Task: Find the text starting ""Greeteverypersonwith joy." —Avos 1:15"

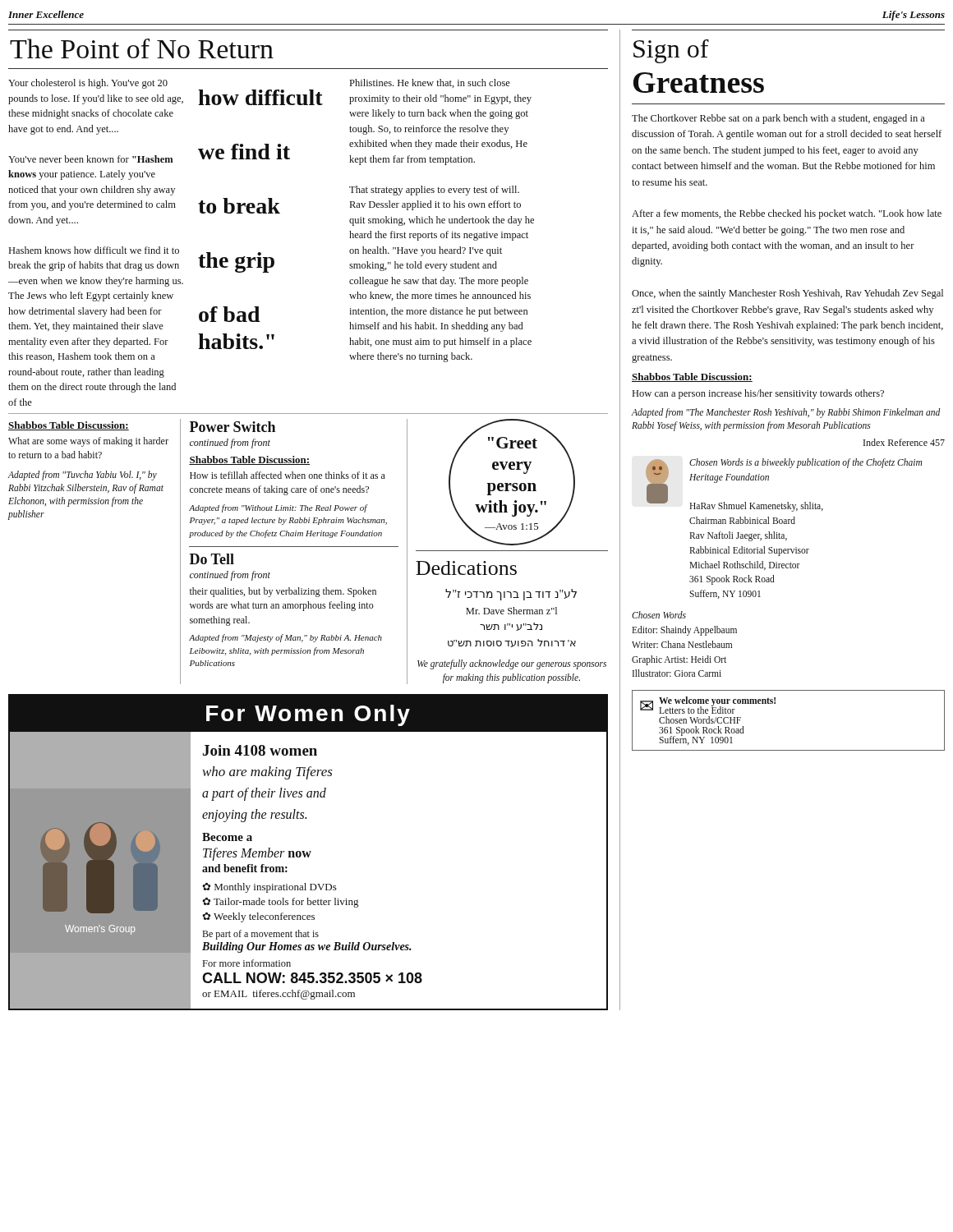Action: [512, 482]
